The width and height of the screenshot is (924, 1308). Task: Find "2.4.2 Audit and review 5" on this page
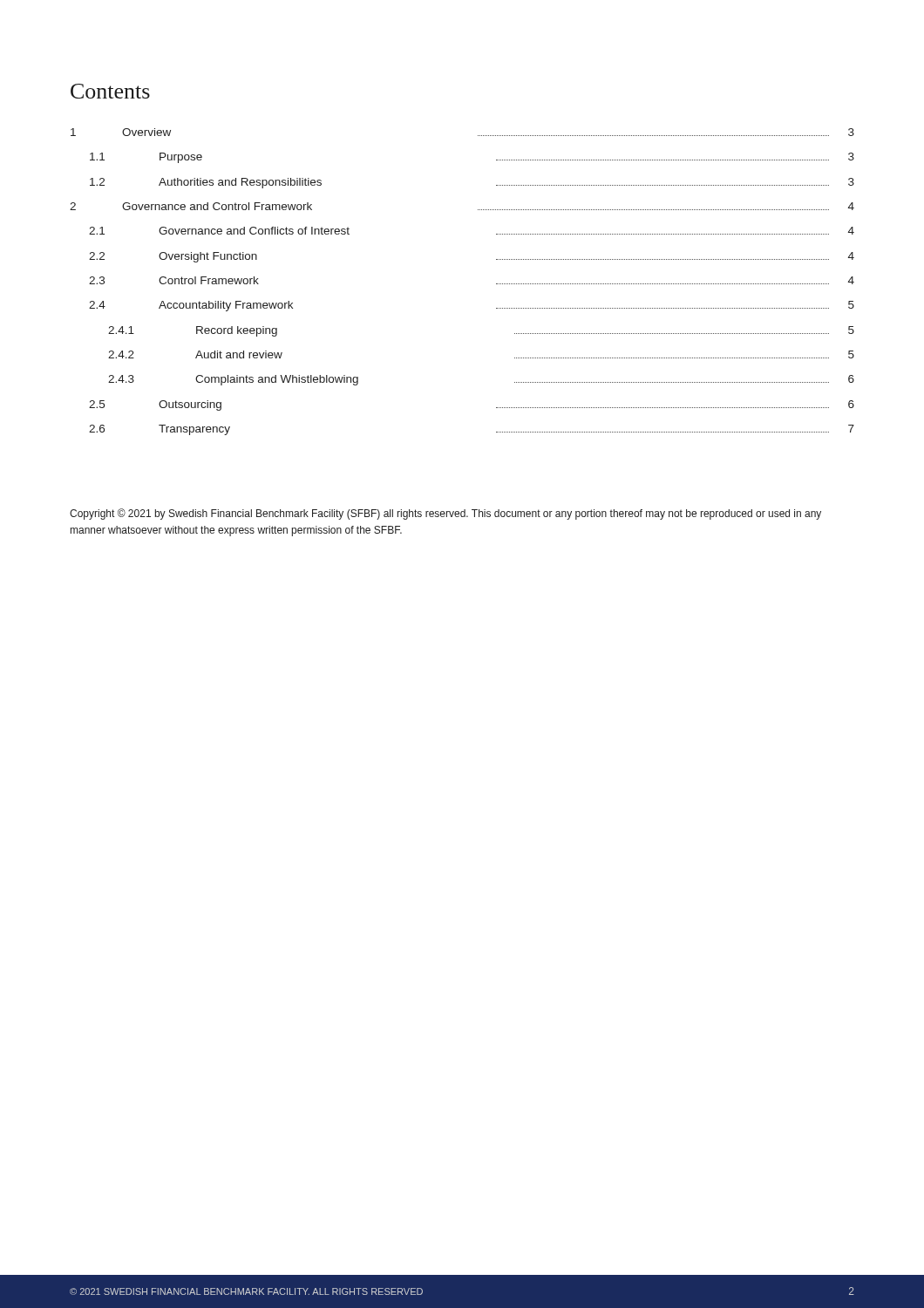tap(121, 354)
